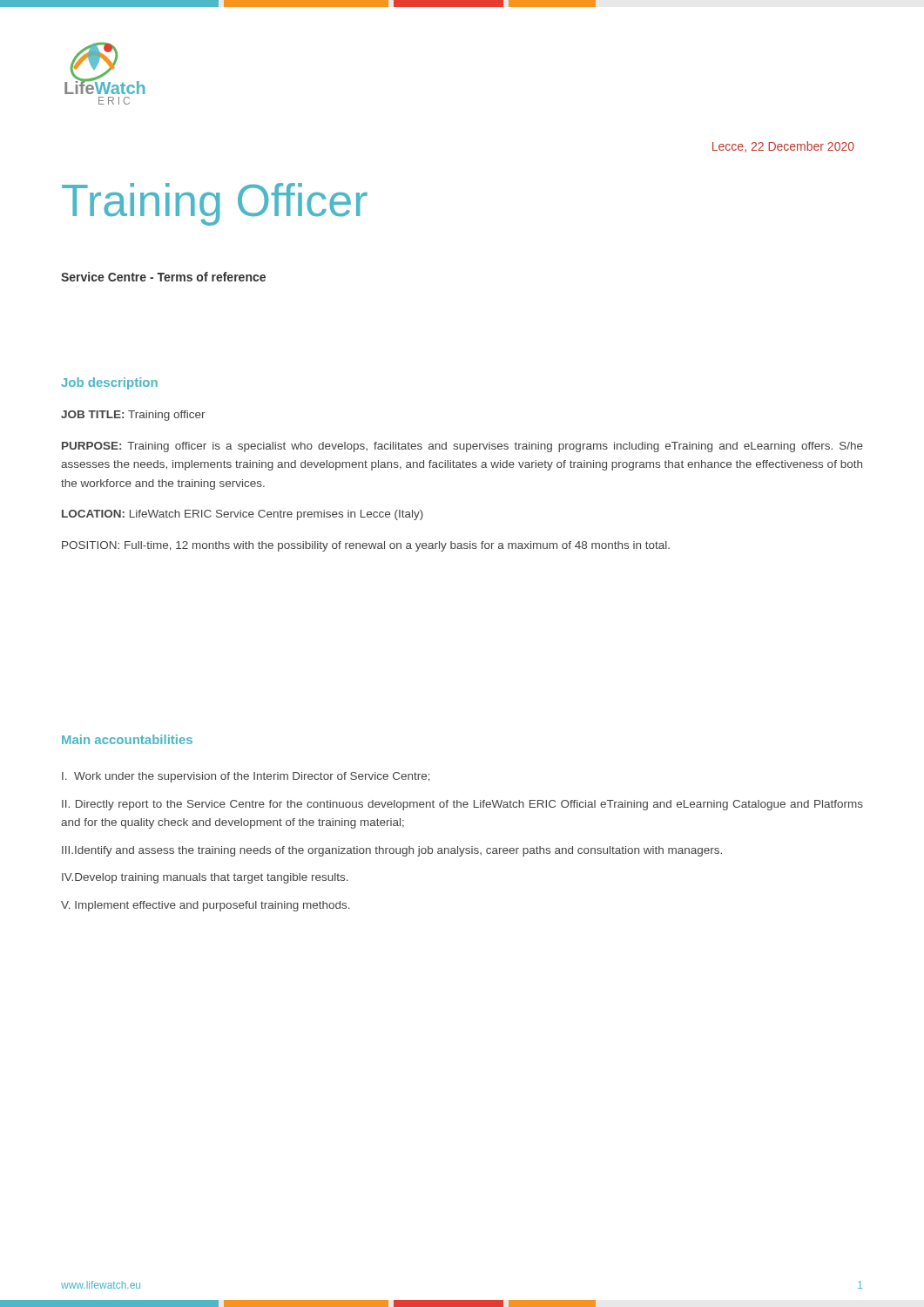Select the logo
This screenshot has width=924, height=1307.
click(131, 67)
